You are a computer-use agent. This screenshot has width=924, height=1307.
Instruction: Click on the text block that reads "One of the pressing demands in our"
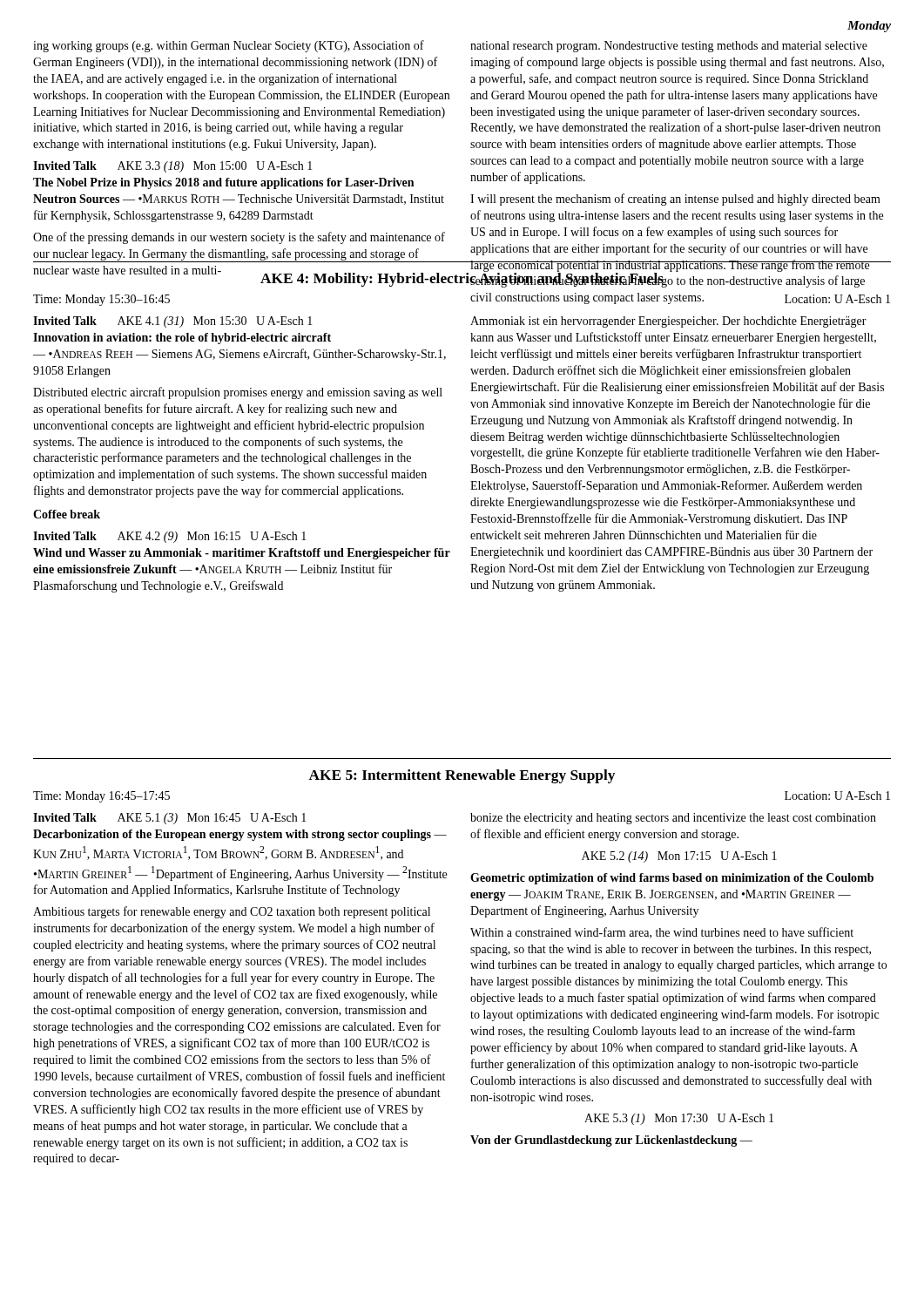pyautogui.click(x=242, y=255)
